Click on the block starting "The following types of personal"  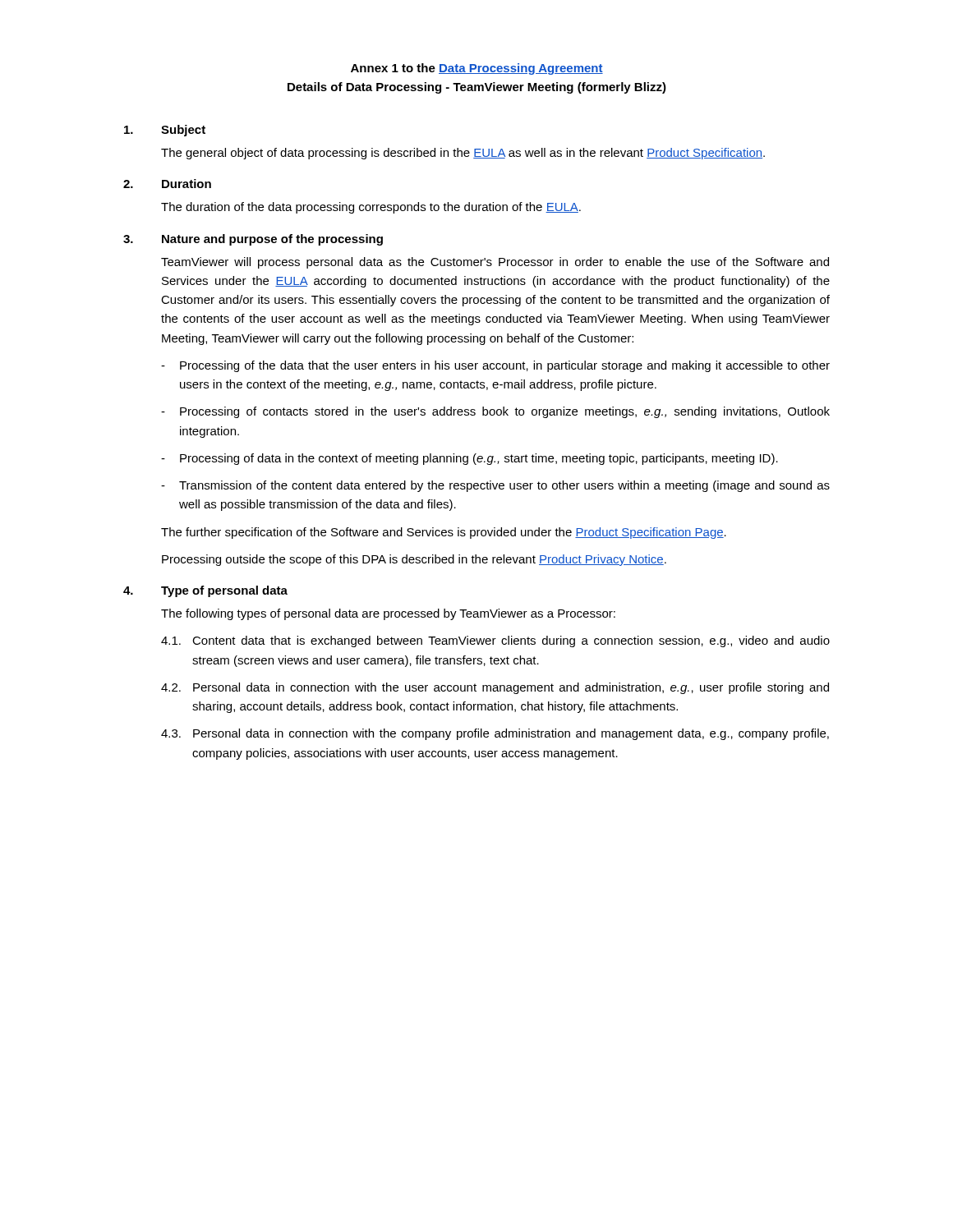click(x=495, y=613)
